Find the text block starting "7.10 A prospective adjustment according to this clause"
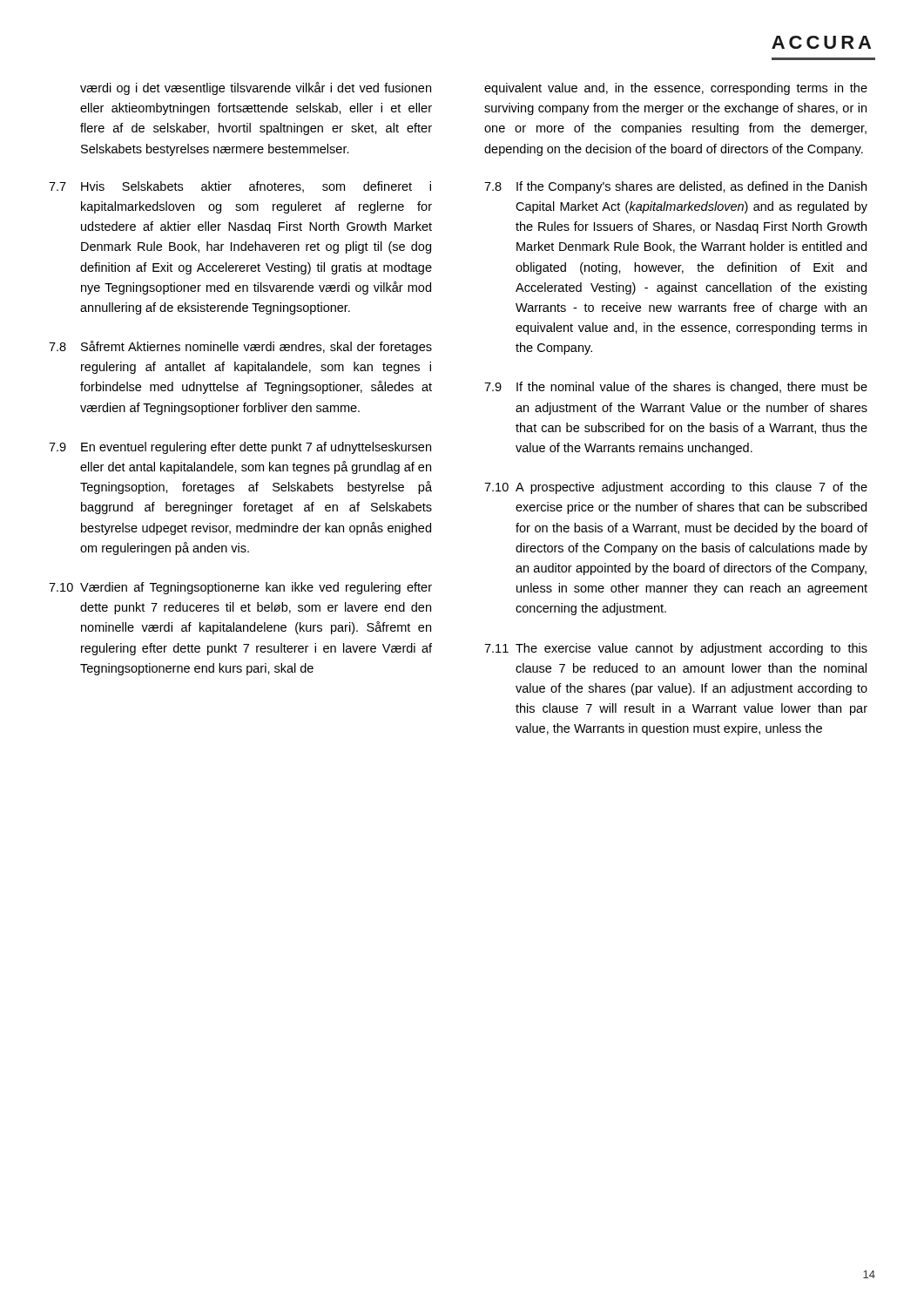The height and width of the screenshot is (1307, 924). point(676,548)
